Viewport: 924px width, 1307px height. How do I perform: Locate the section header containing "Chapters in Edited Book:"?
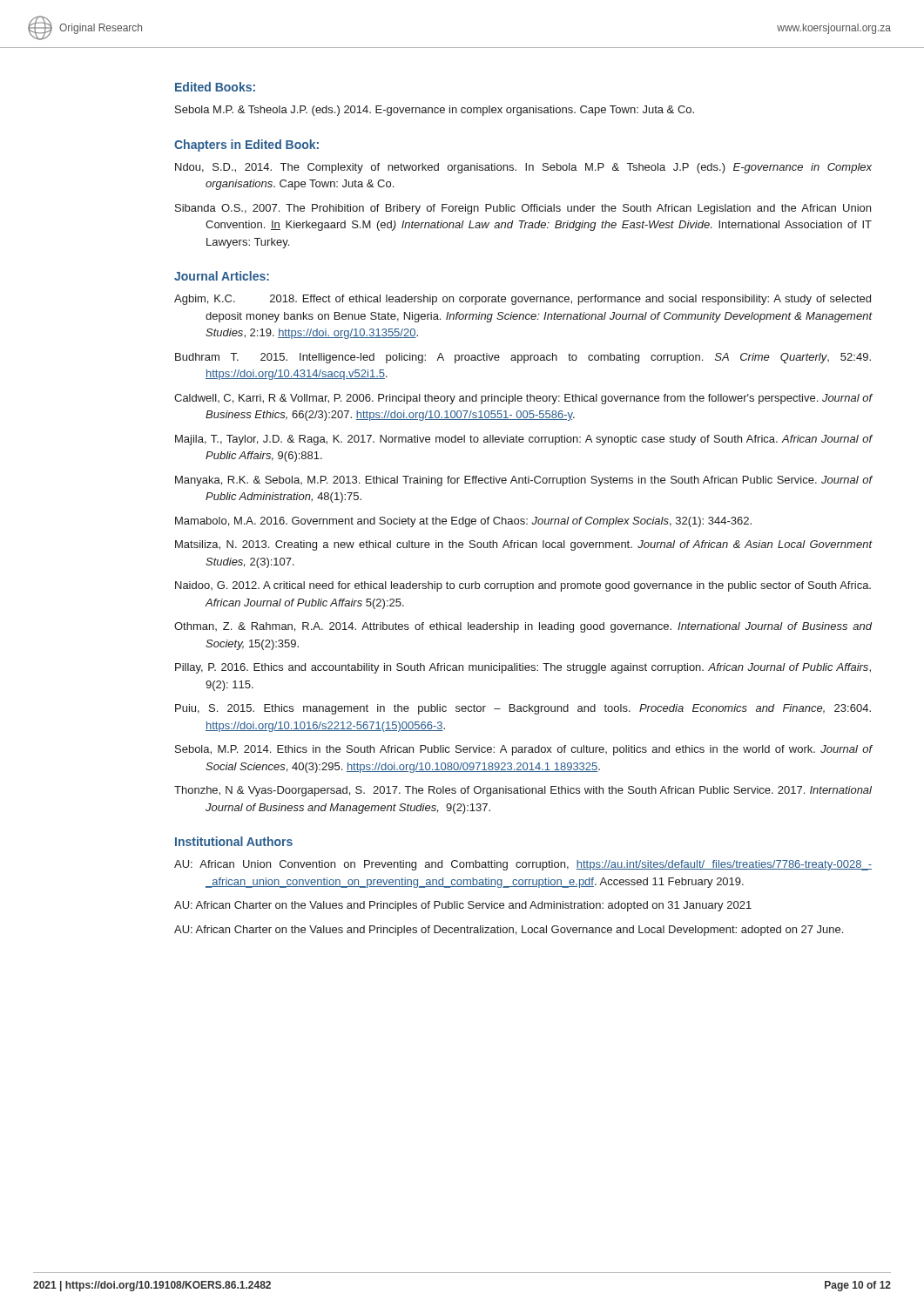coord(247,144)
